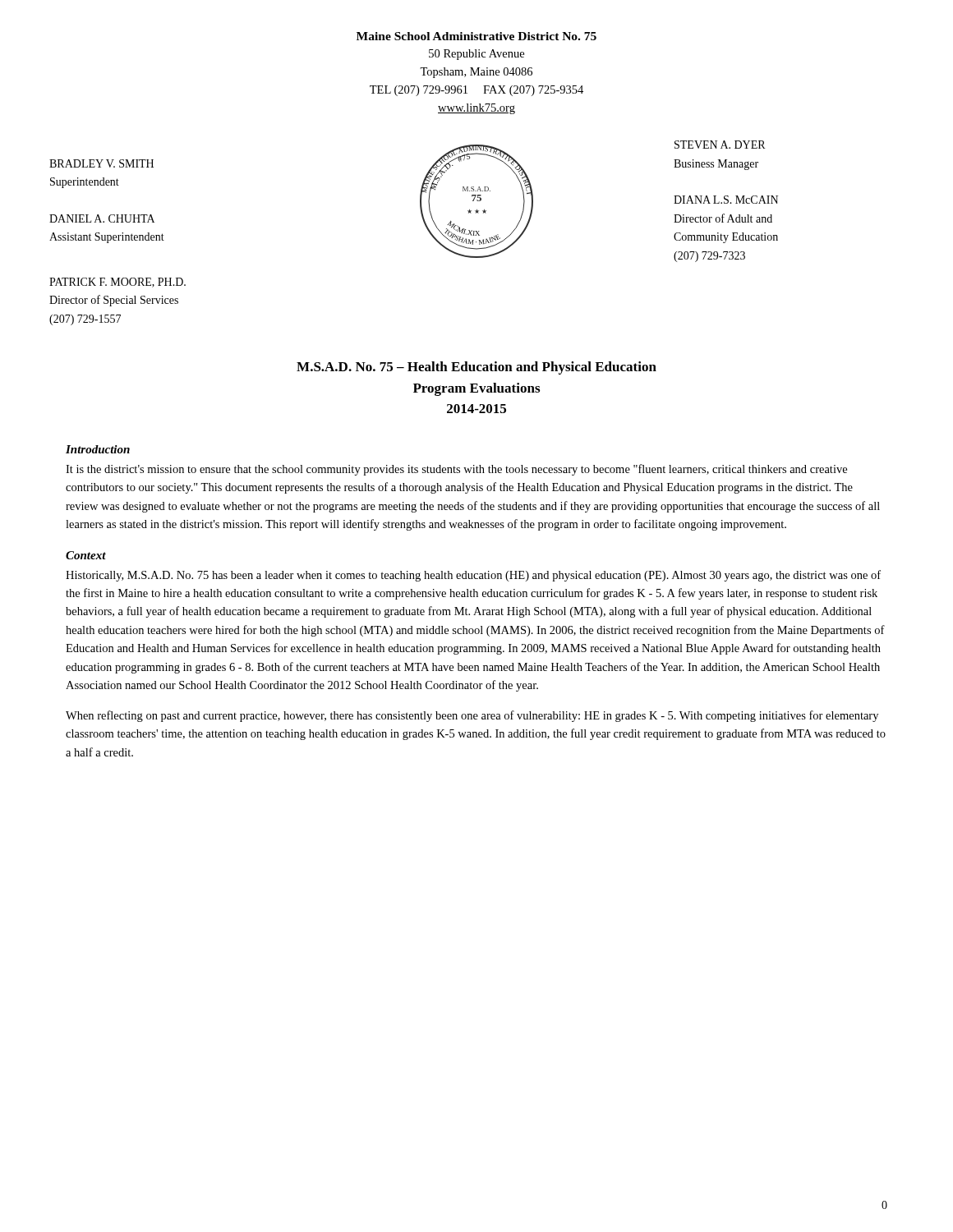Navigate to the region starting "BRADLEY V. SMITH Superintendent"
This screenshot has height=1232, width=953.
(101, 163)
